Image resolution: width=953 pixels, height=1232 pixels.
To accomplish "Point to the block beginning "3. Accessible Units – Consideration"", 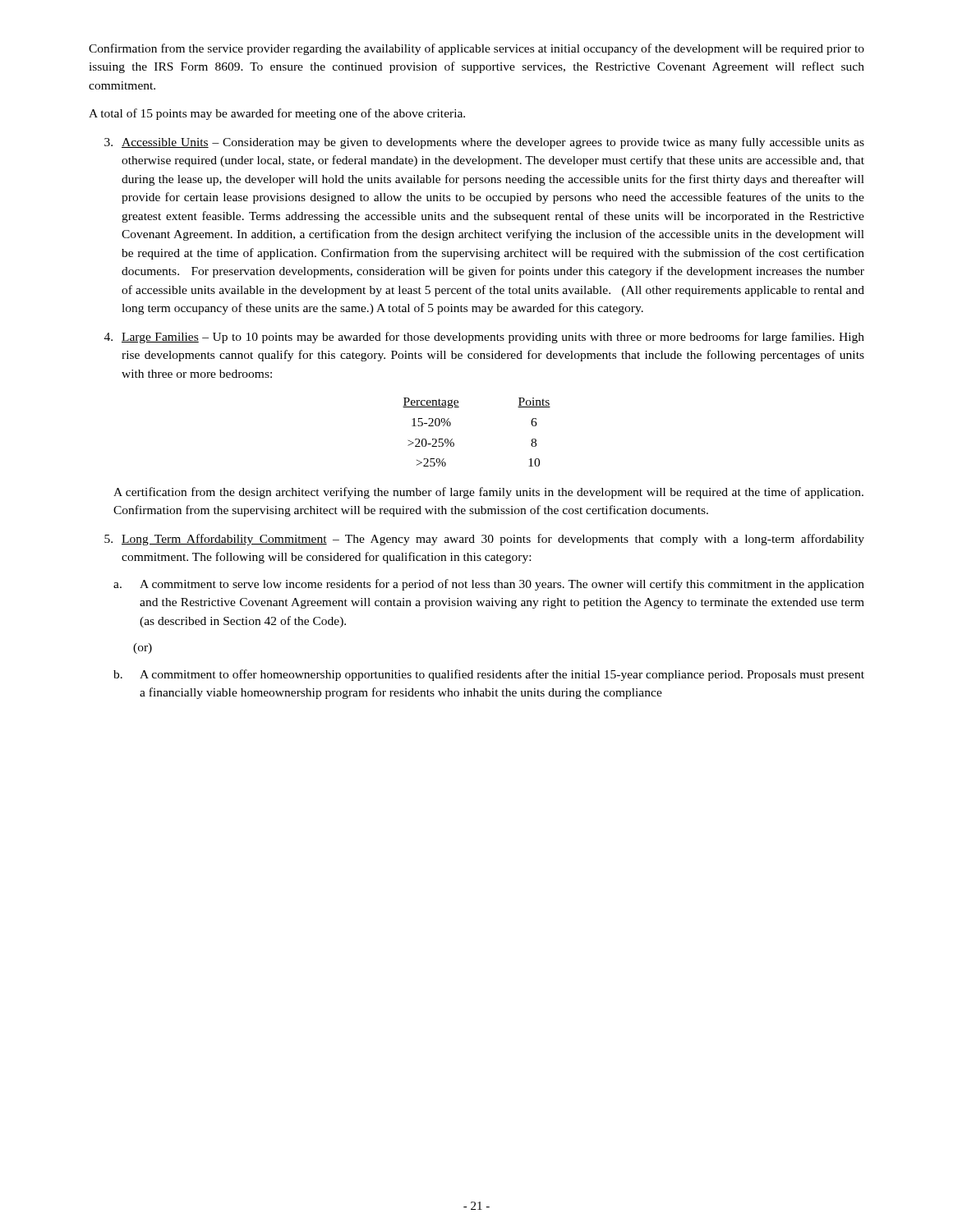I will pos(476,225).
